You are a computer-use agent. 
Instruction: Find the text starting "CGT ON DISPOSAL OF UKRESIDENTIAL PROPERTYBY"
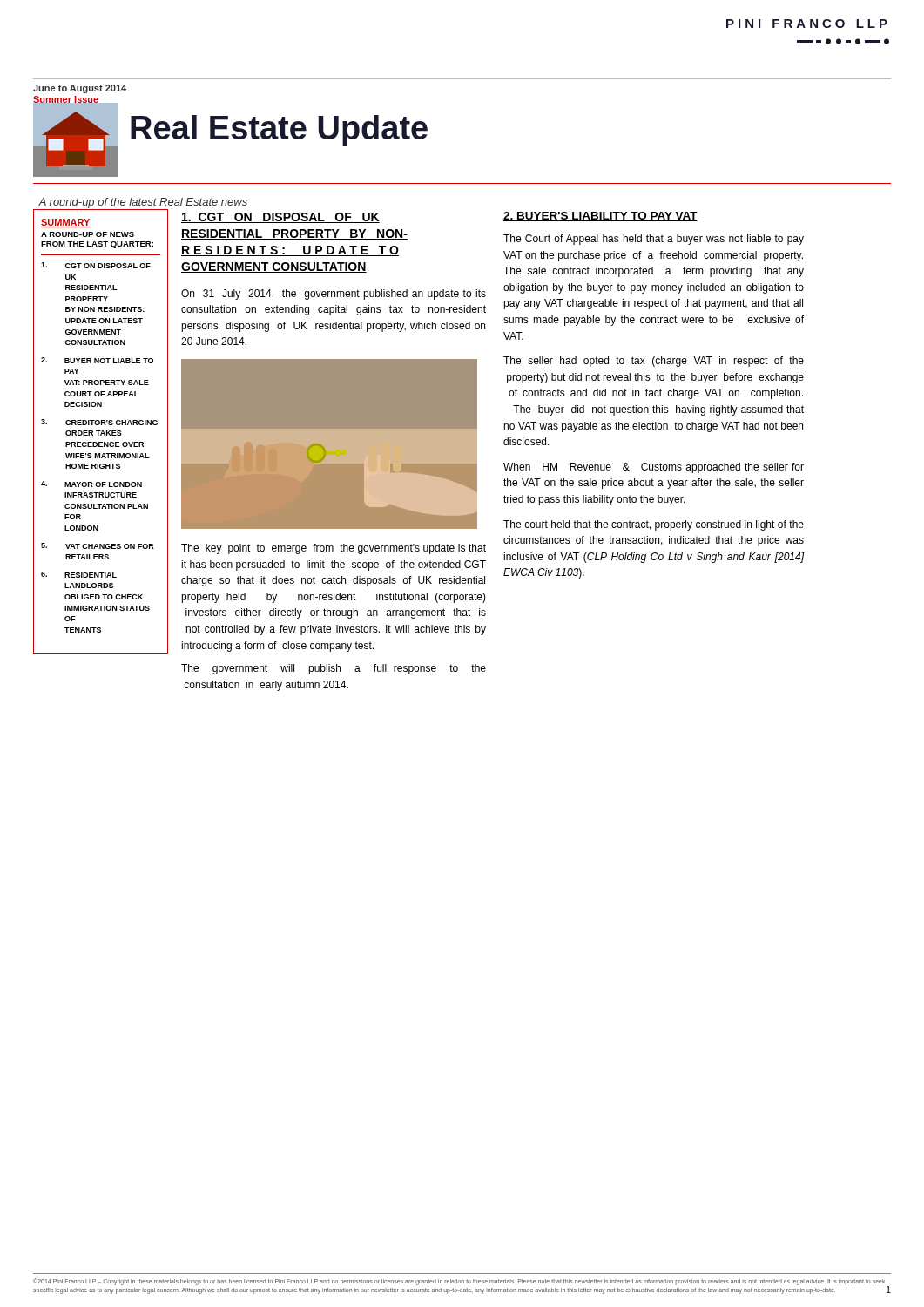(101, 304)
